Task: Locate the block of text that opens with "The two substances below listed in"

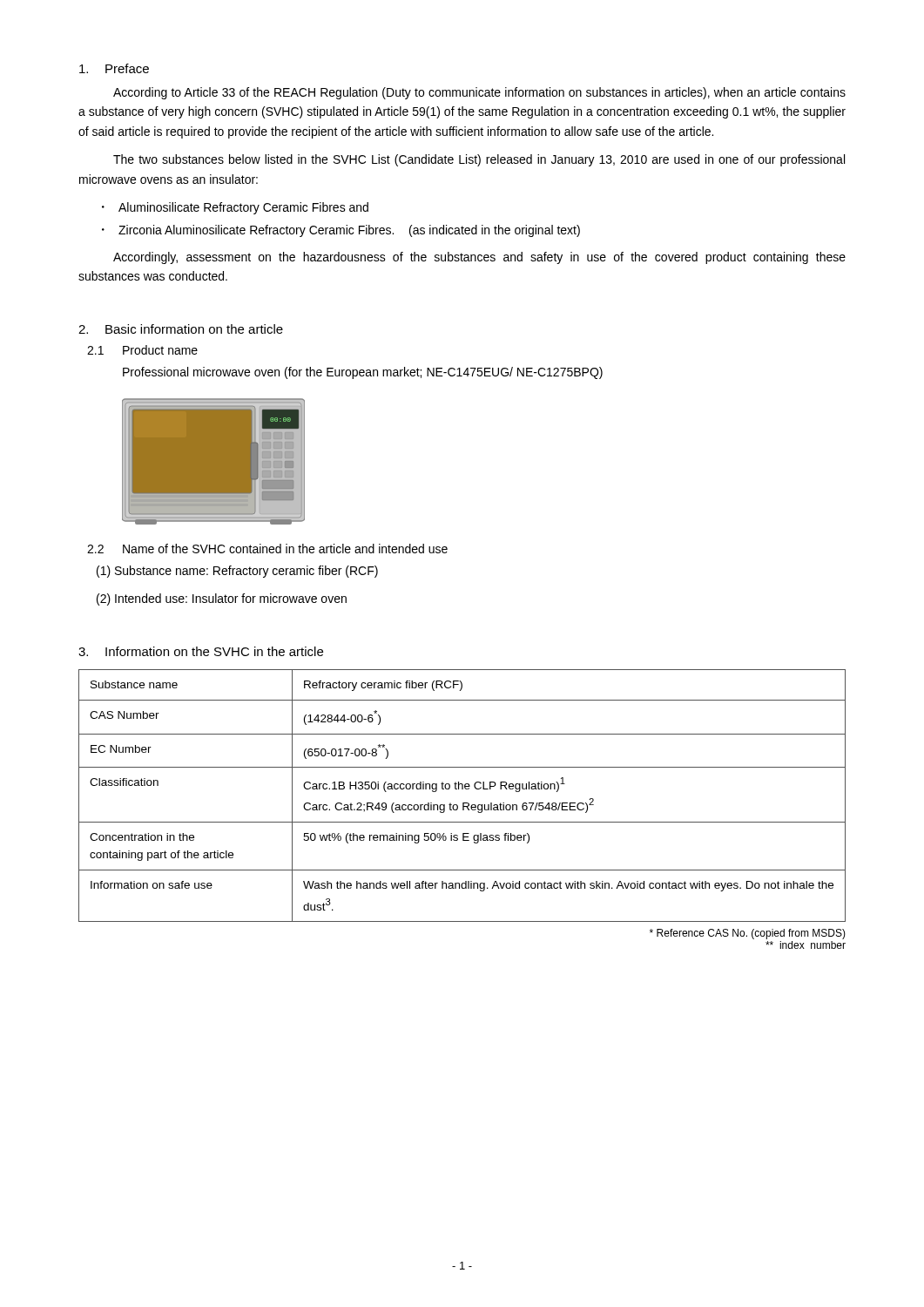Action: tap(462, 169)
